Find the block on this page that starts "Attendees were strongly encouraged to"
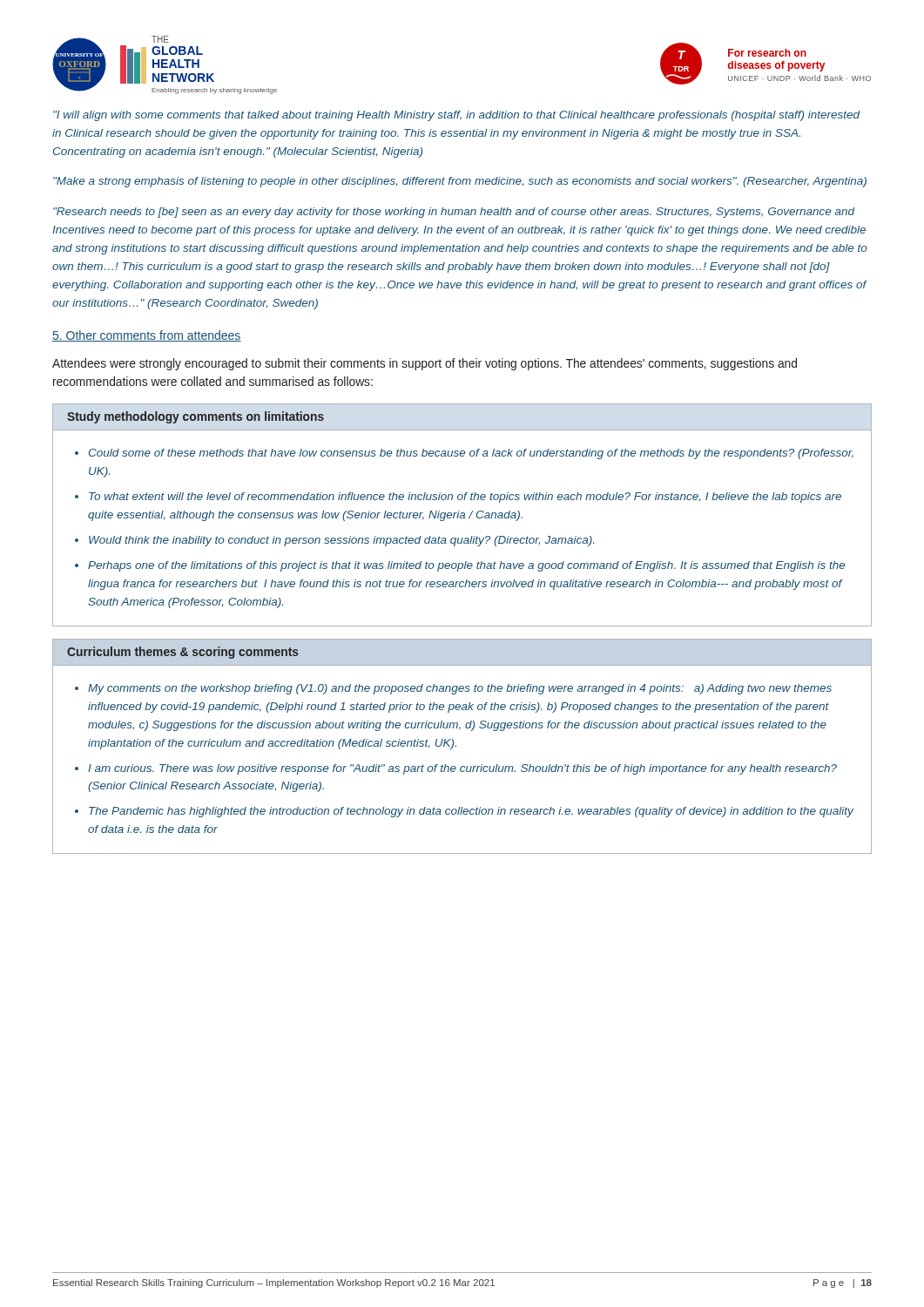This screenshot has width=924, height=1307. pos(462,373)
